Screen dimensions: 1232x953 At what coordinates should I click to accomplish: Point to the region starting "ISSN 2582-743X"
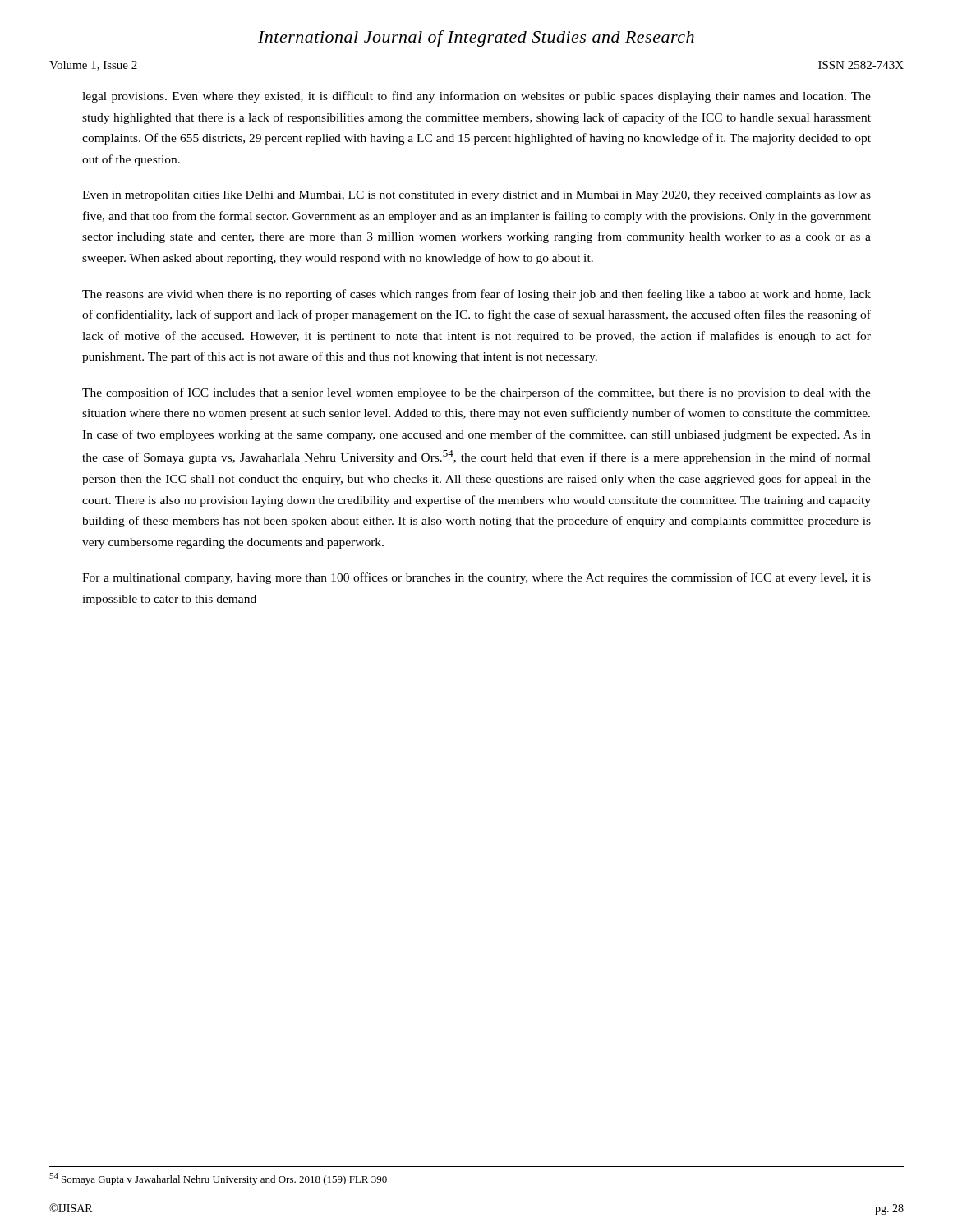(x=861, y=65)
